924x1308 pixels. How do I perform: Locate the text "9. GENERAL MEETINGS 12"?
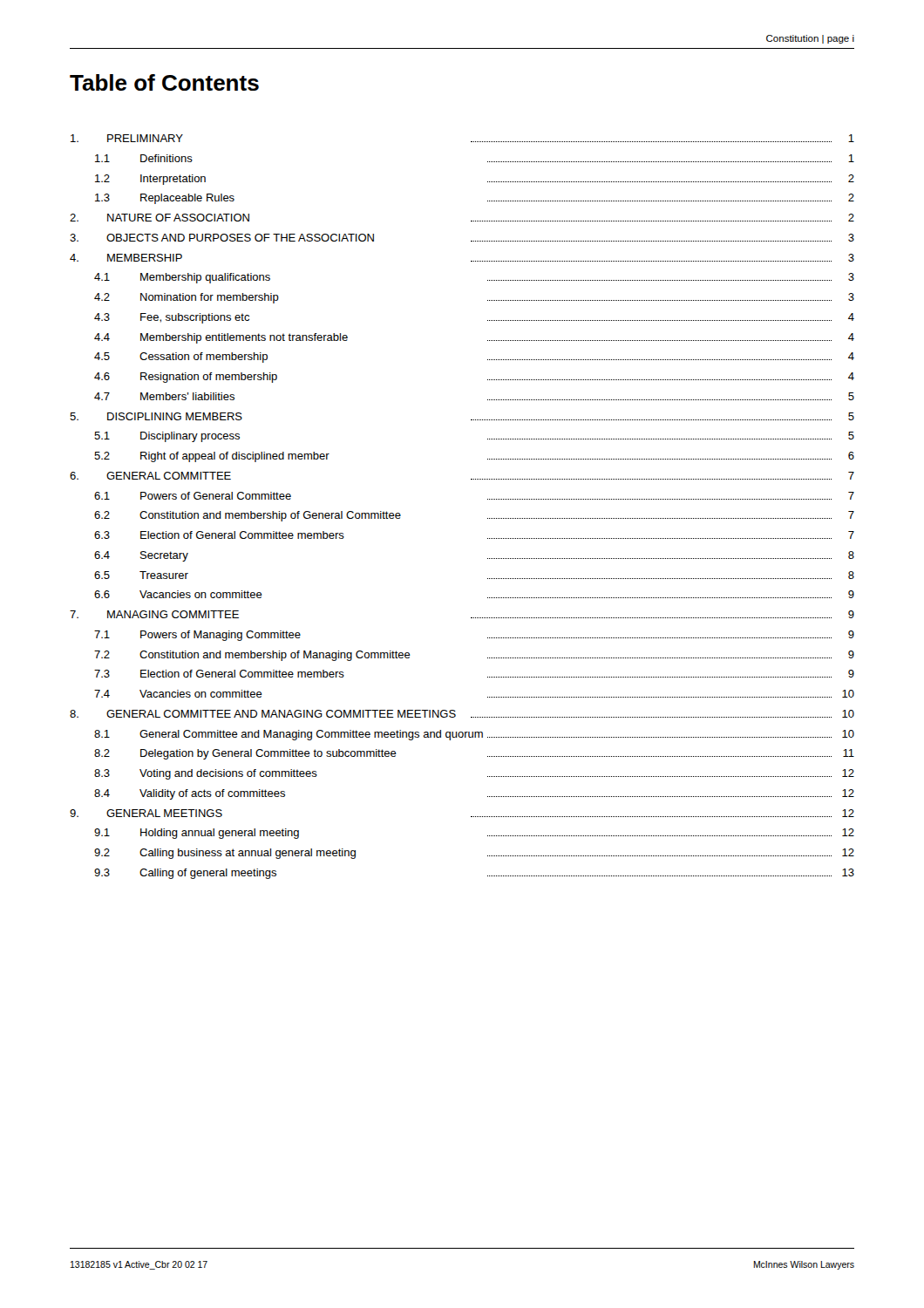coord(462,813)
